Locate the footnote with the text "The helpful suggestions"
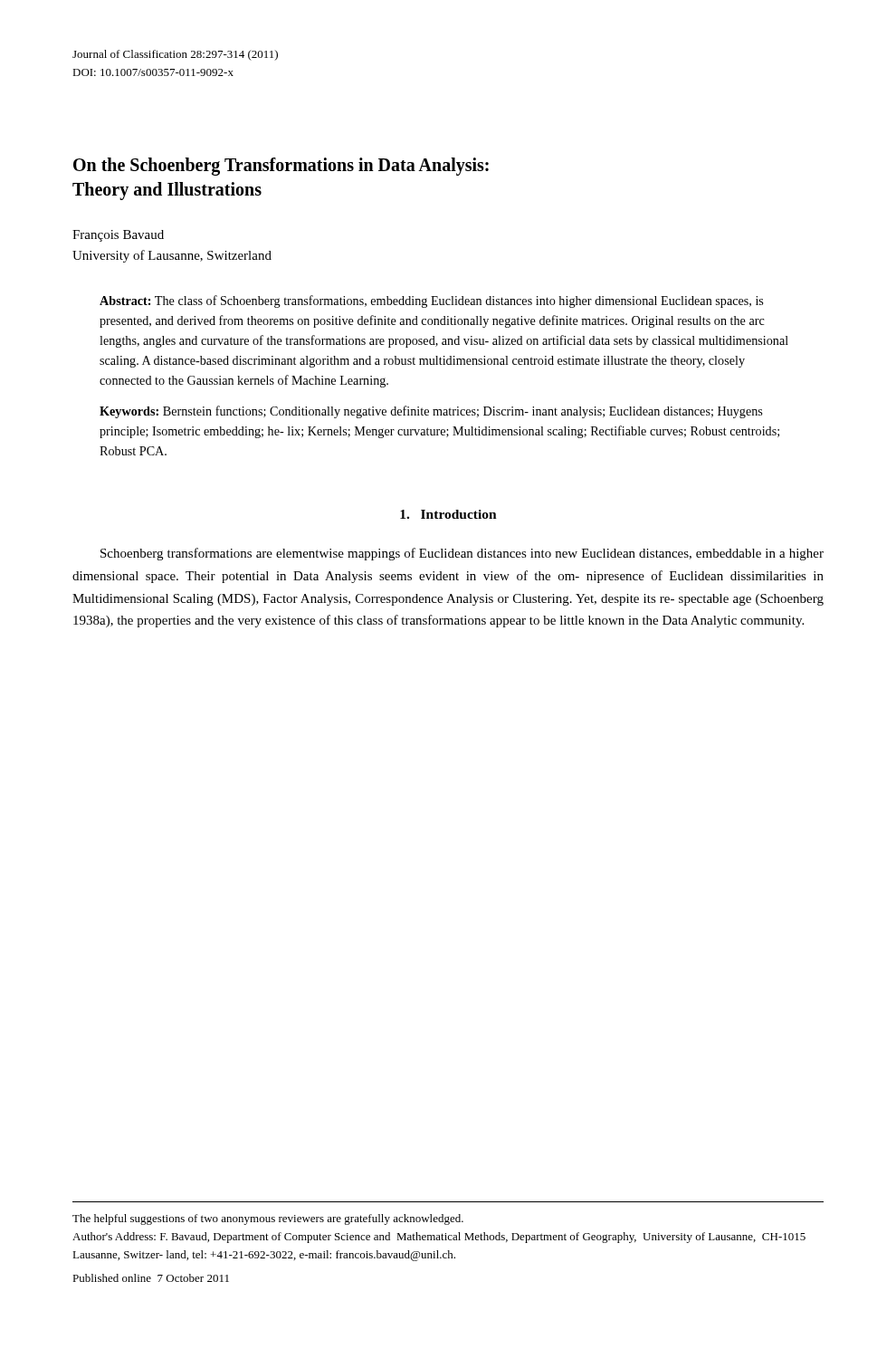 [439, 1236]
